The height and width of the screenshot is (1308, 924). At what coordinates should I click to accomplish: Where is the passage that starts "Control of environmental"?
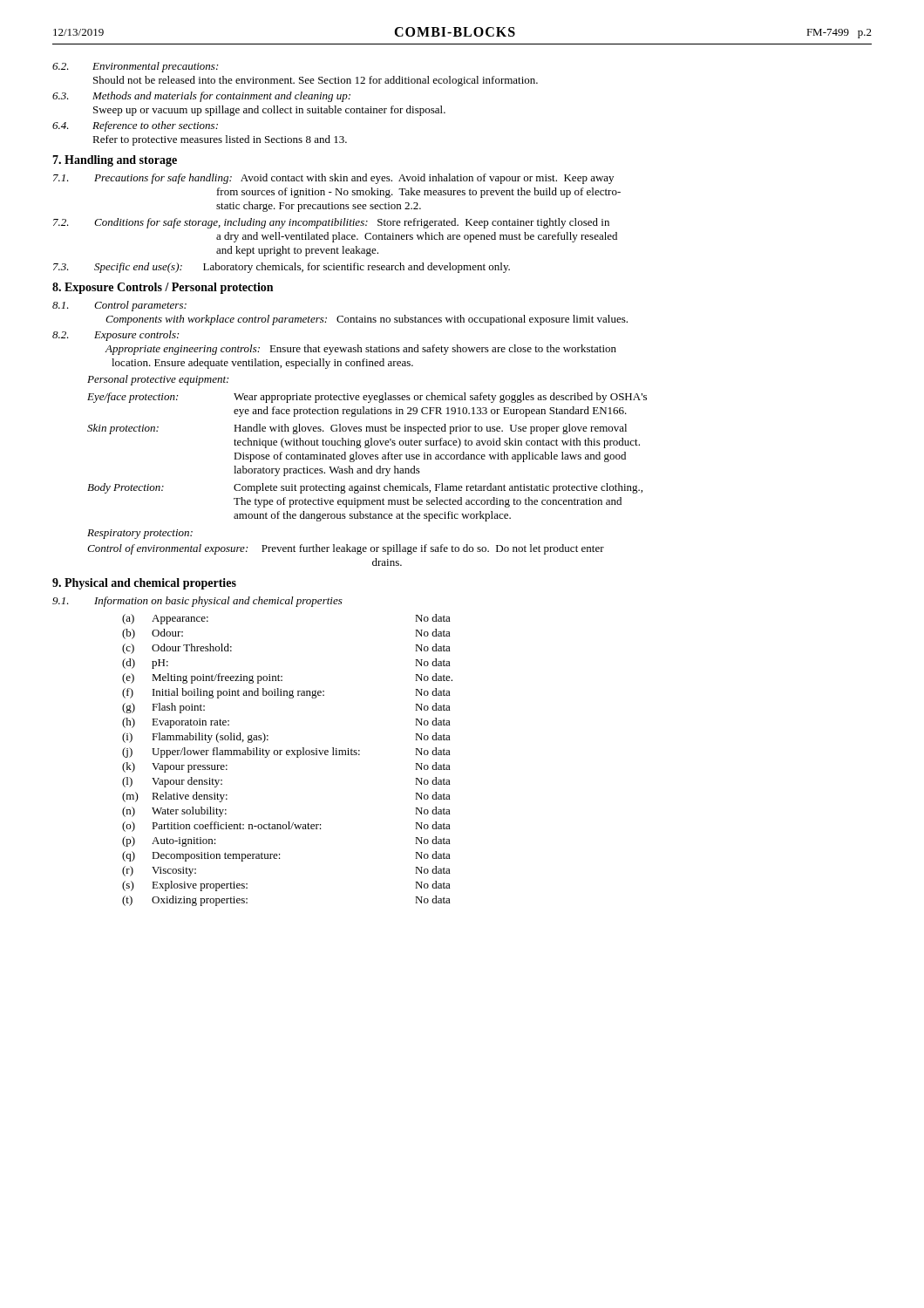click(x=479, y=555)
